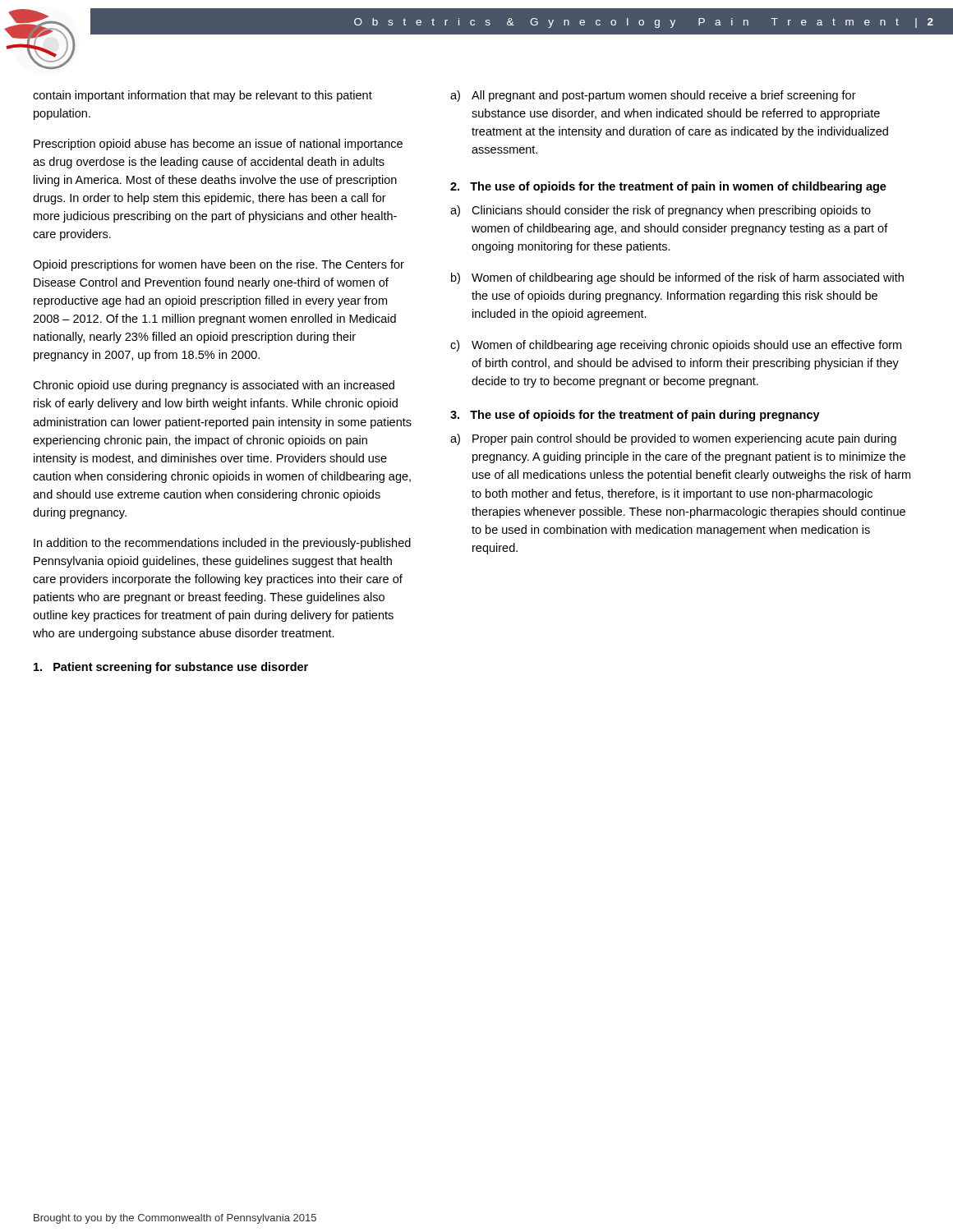
Task: Click on the text block with the text "contain important information"
Action: 202,104
